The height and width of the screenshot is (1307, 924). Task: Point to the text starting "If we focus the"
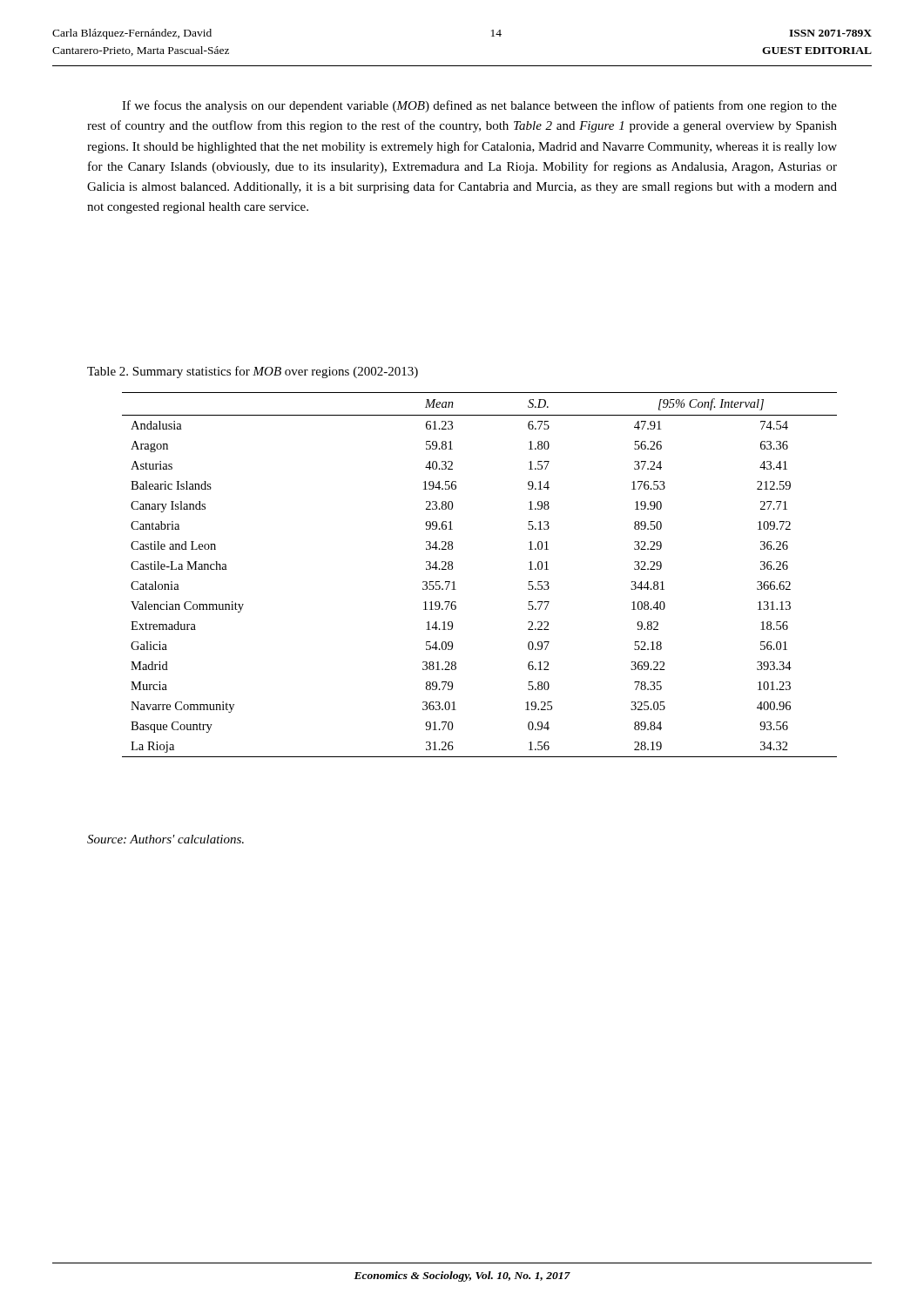click(462, 157)
